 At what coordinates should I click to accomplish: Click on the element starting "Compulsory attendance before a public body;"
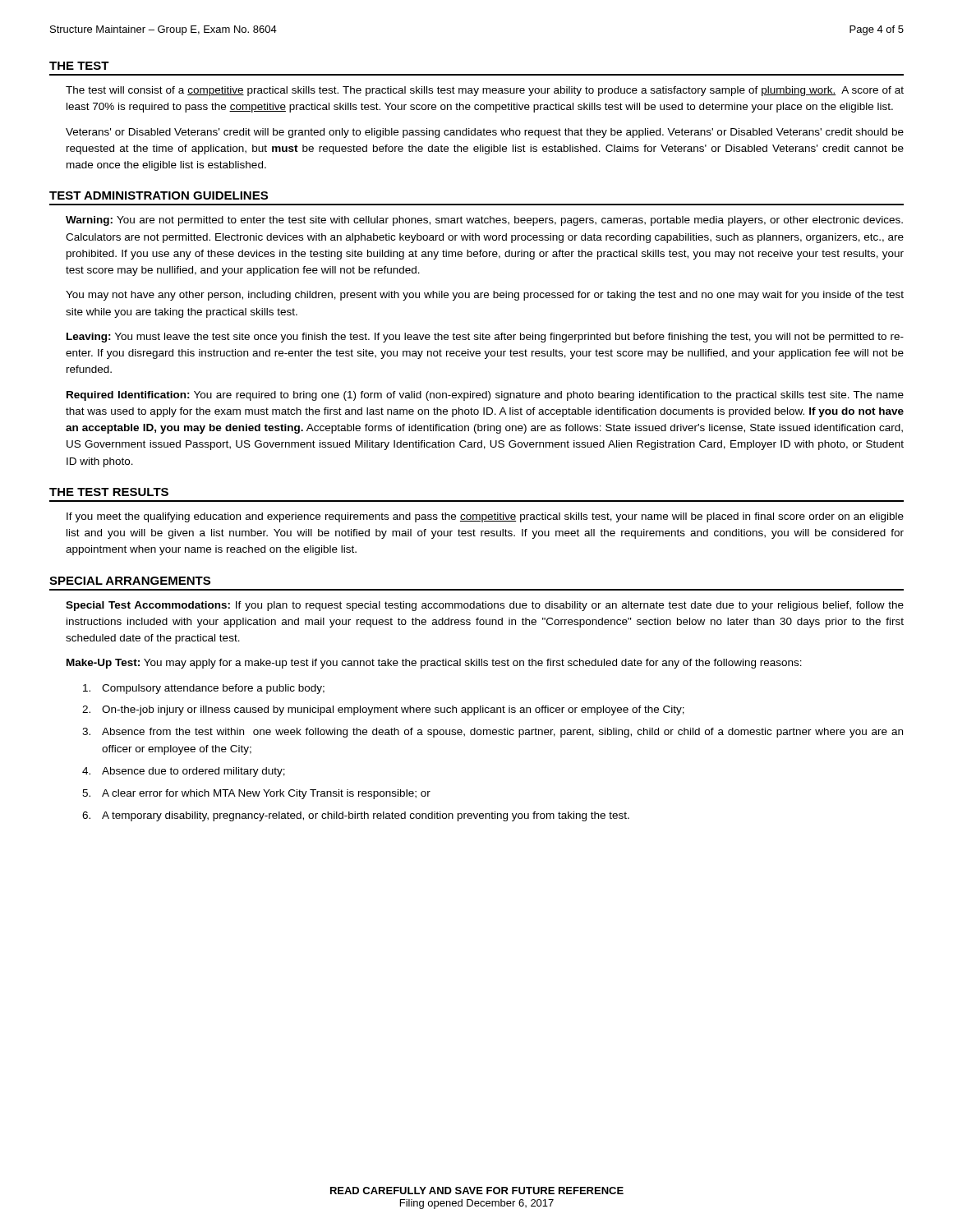coord(204,689)
